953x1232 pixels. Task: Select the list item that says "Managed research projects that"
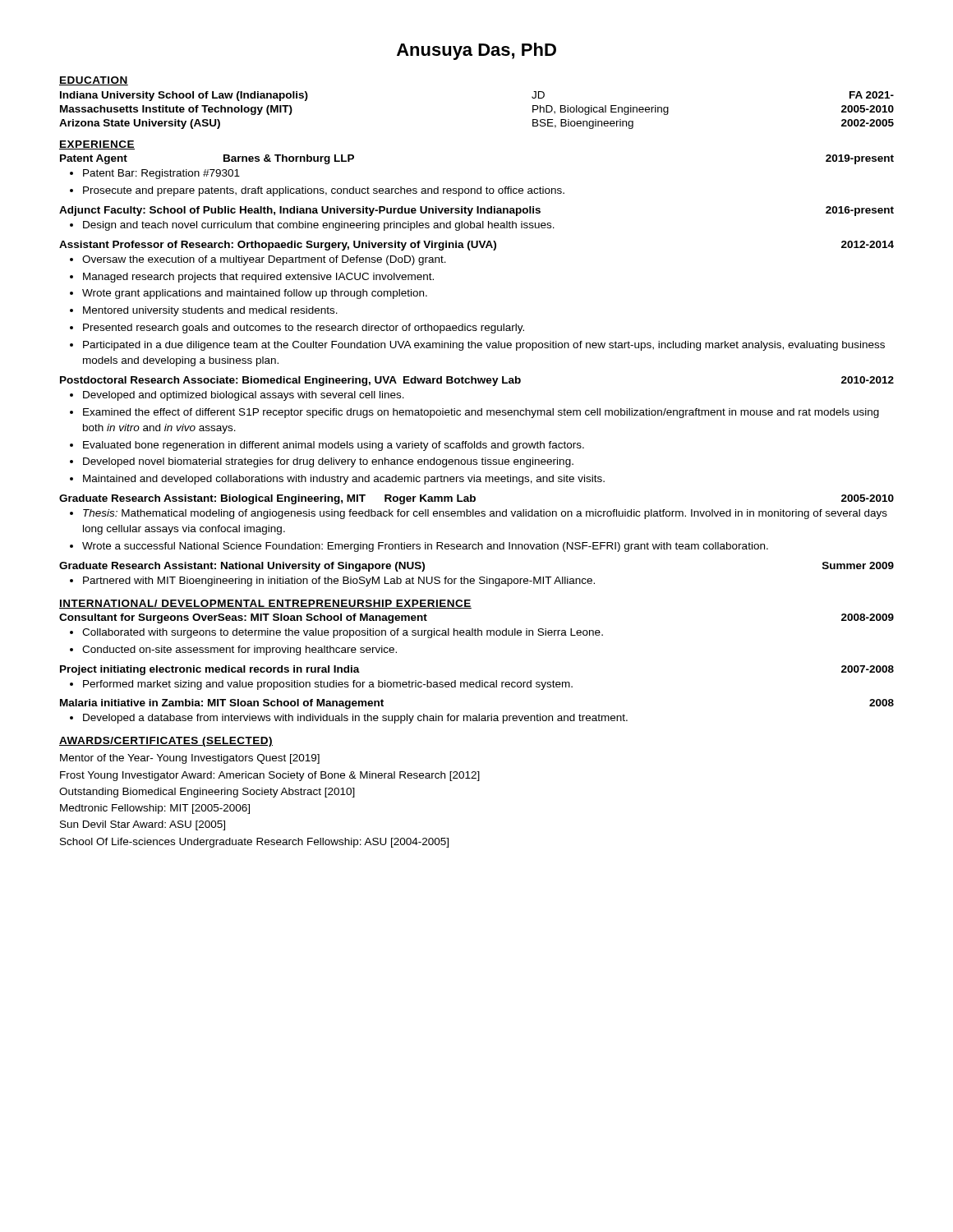coord(258,276)
